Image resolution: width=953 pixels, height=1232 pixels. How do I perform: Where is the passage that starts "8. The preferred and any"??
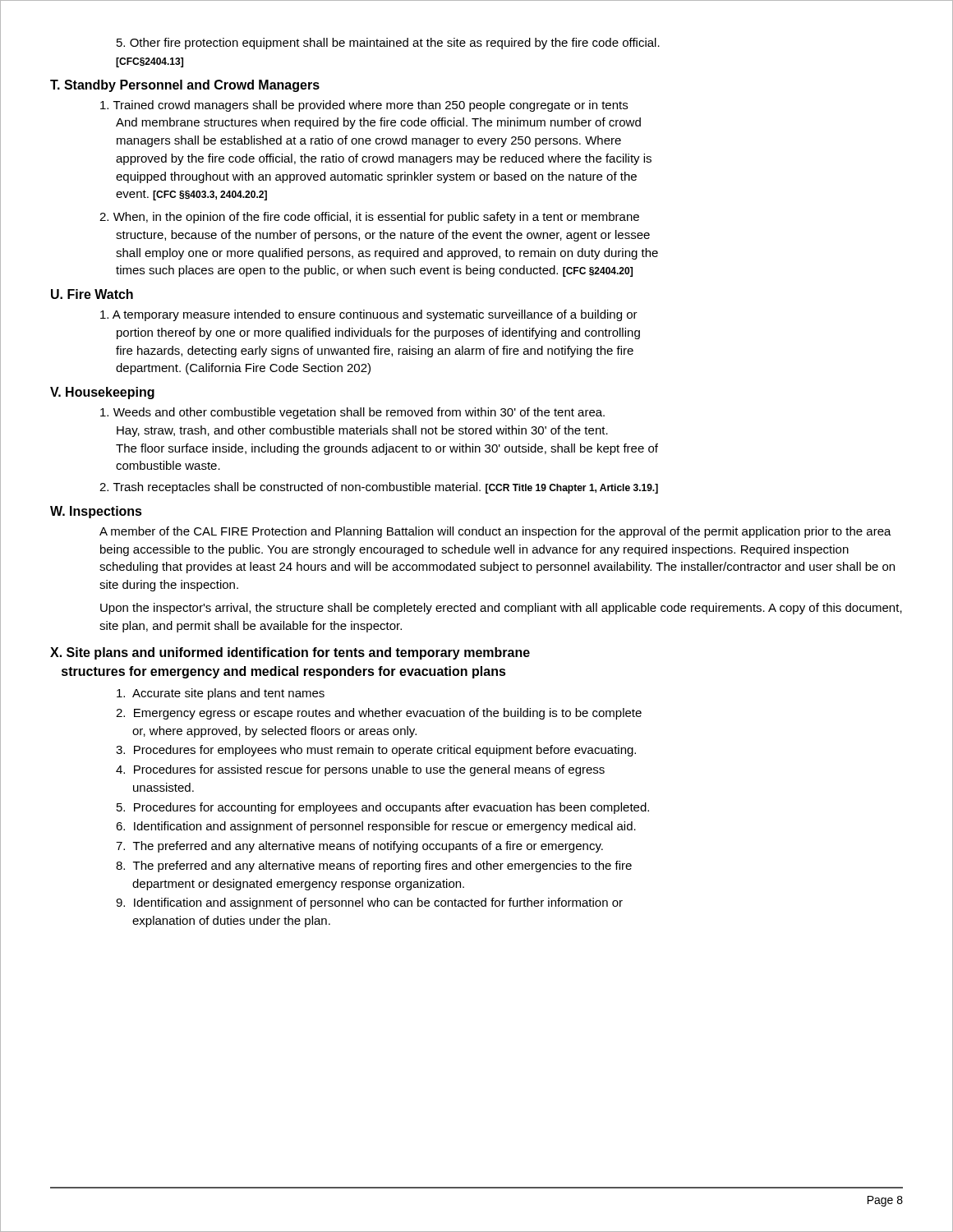tap(374, 874)
